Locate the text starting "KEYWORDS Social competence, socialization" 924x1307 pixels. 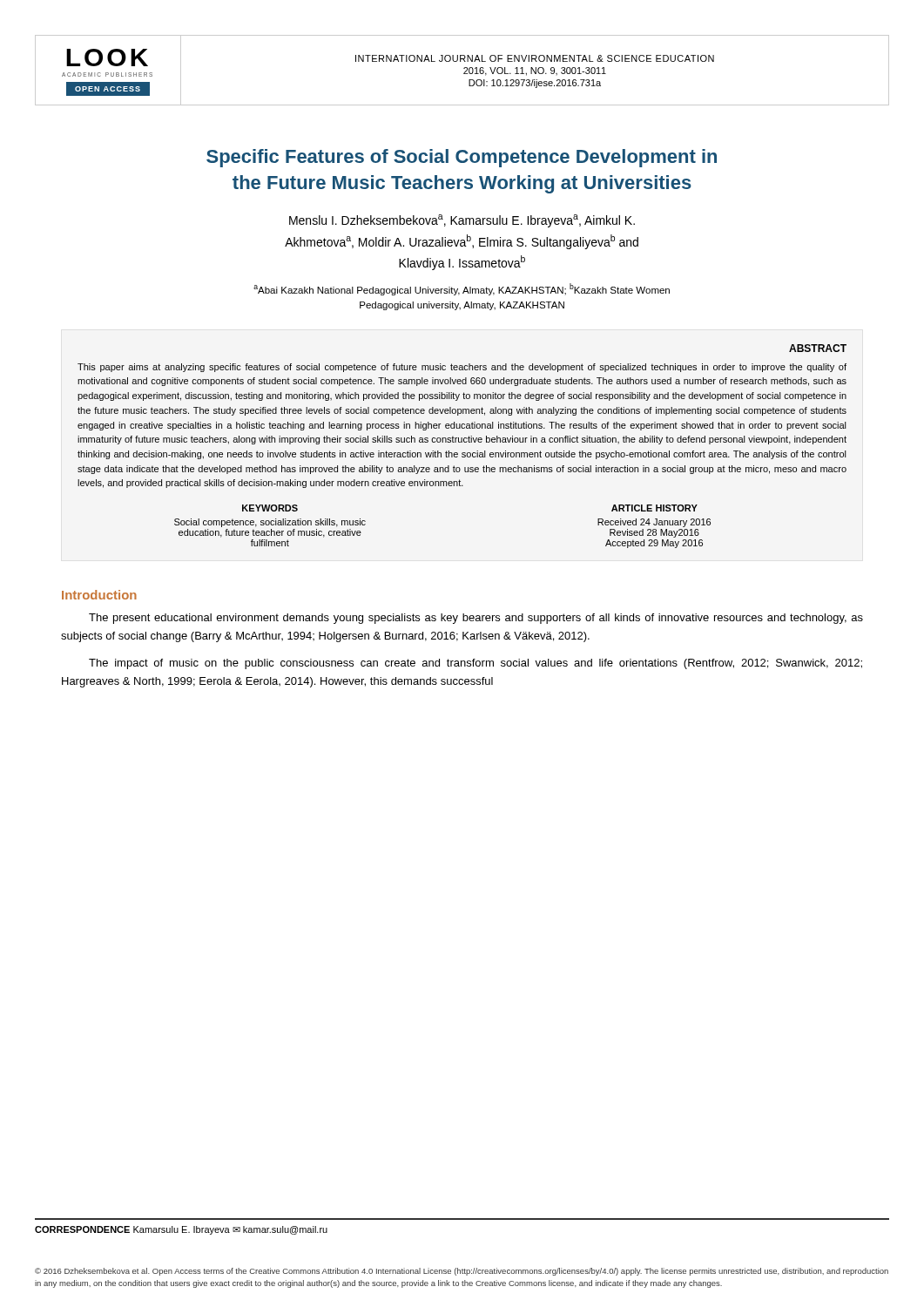pyautogui.click(x=272, y=508)
